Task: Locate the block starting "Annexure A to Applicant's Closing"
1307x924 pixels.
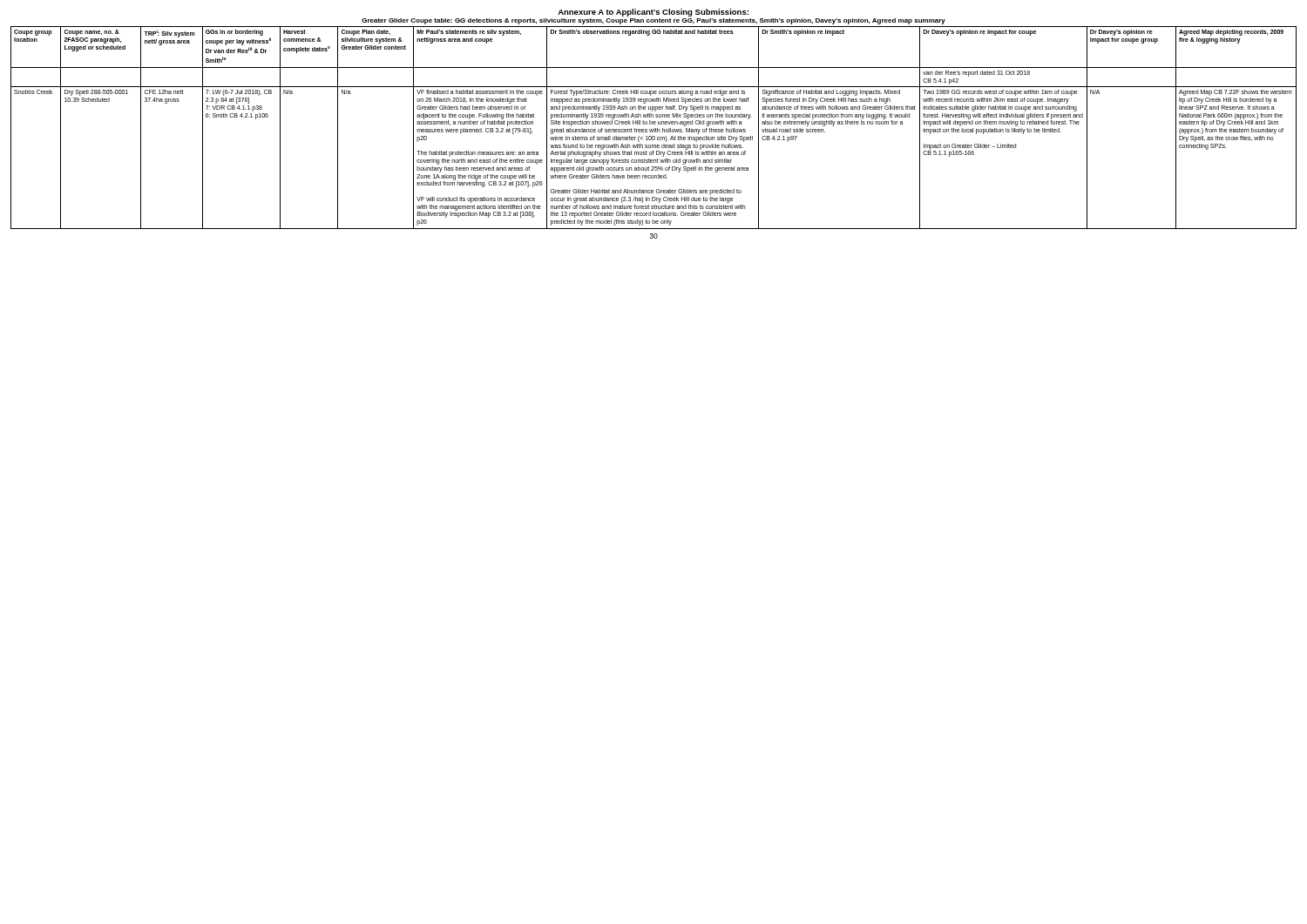Action: pyautogui.click(x=654, y=16)
